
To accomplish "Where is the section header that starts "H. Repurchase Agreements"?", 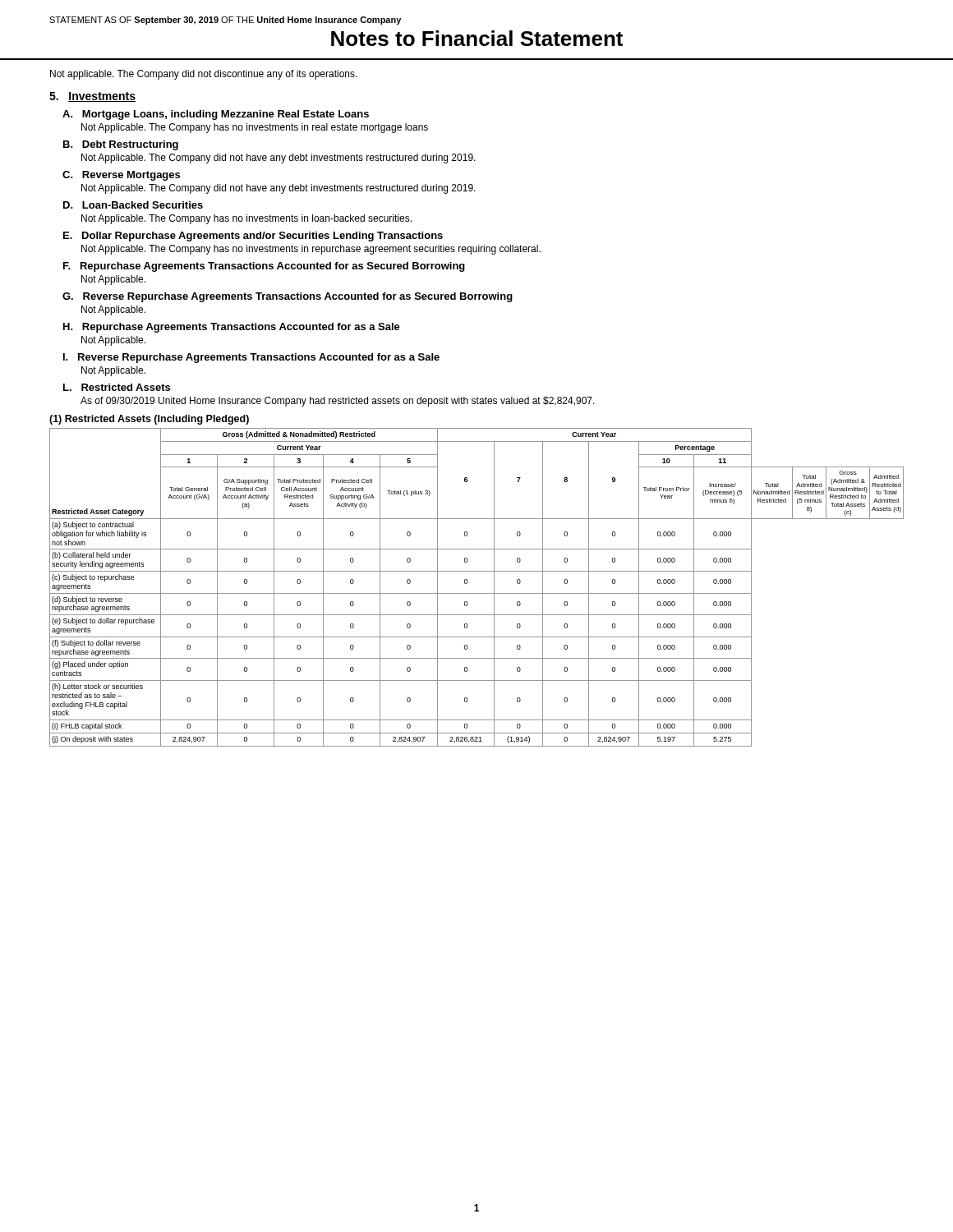I will 231,326.
